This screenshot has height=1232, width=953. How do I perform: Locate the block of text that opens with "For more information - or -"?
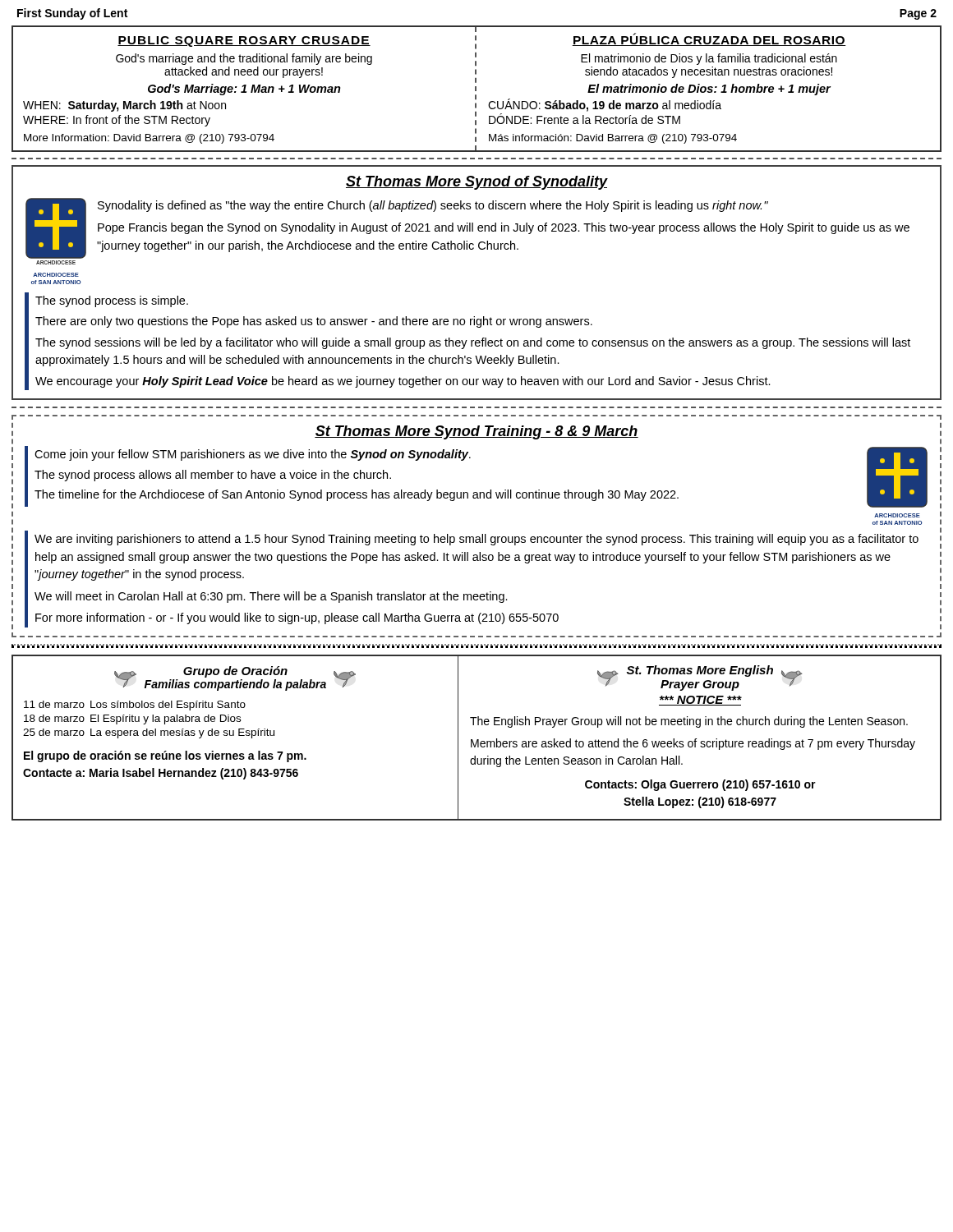coord(297,618)
